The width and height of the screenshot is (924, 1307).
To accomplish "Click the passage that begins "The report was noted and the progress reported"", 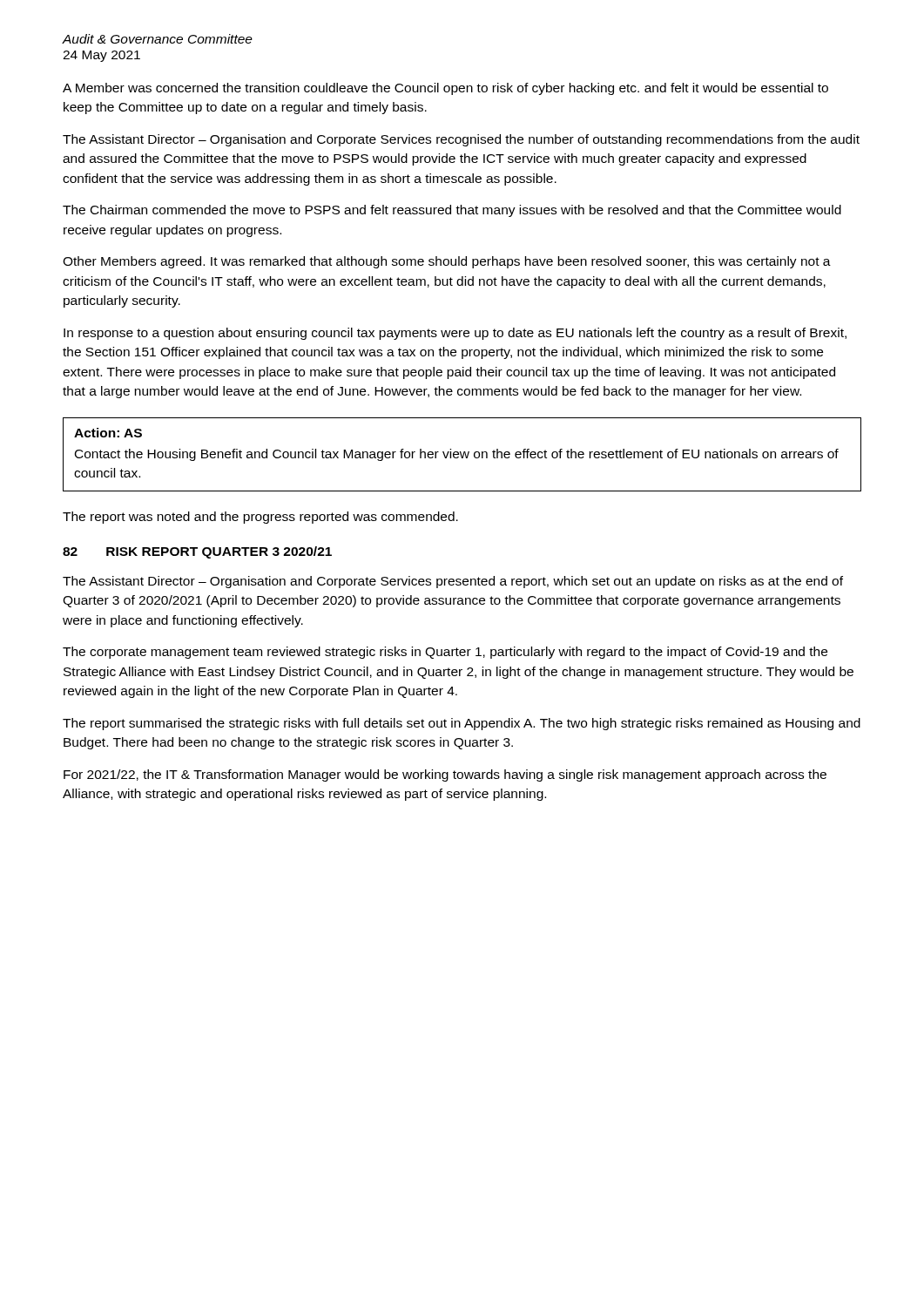I will coord(462,516).
